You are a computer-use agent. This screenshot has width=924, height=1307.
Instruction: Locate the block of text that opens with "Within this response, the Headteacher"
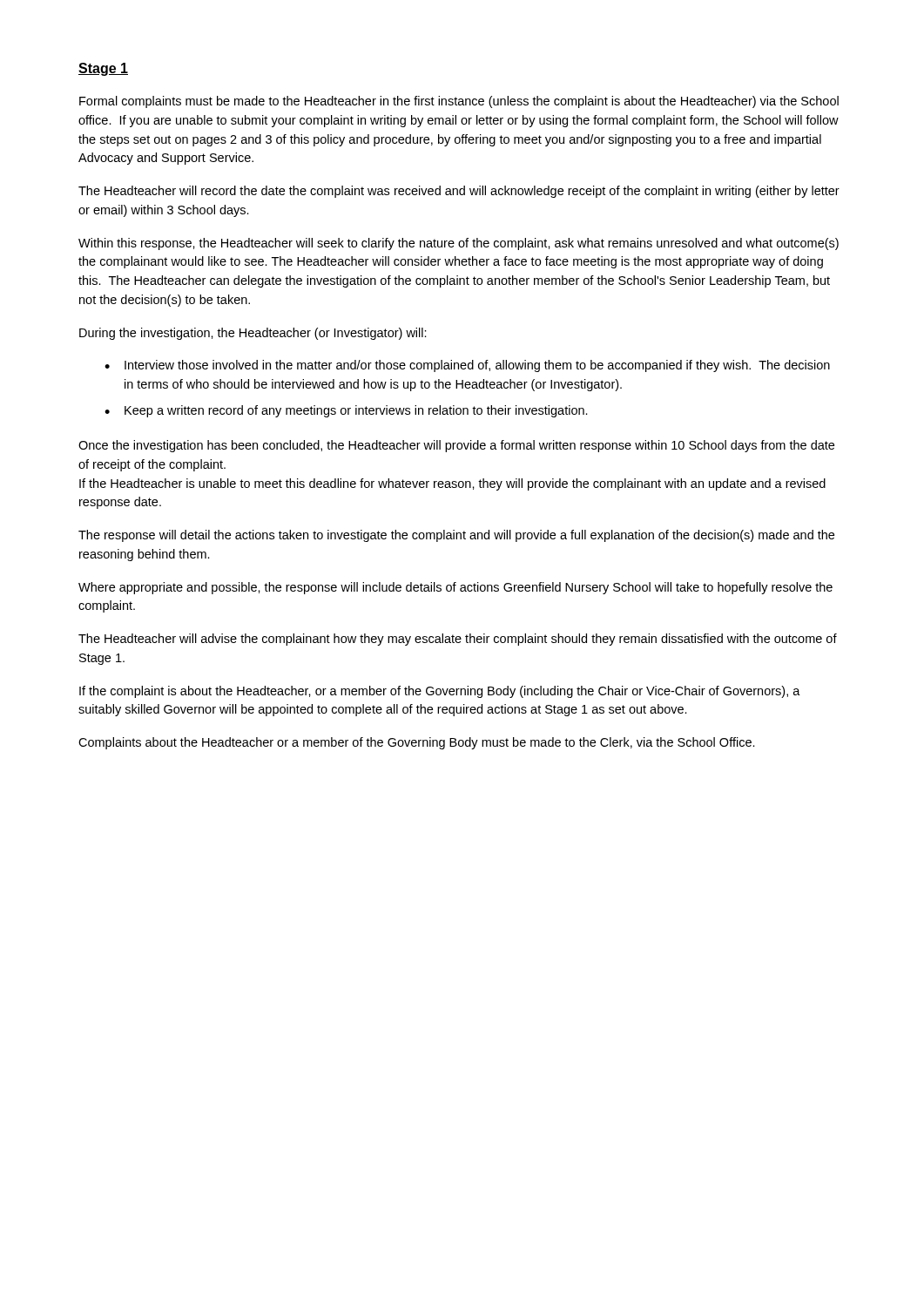459,271
